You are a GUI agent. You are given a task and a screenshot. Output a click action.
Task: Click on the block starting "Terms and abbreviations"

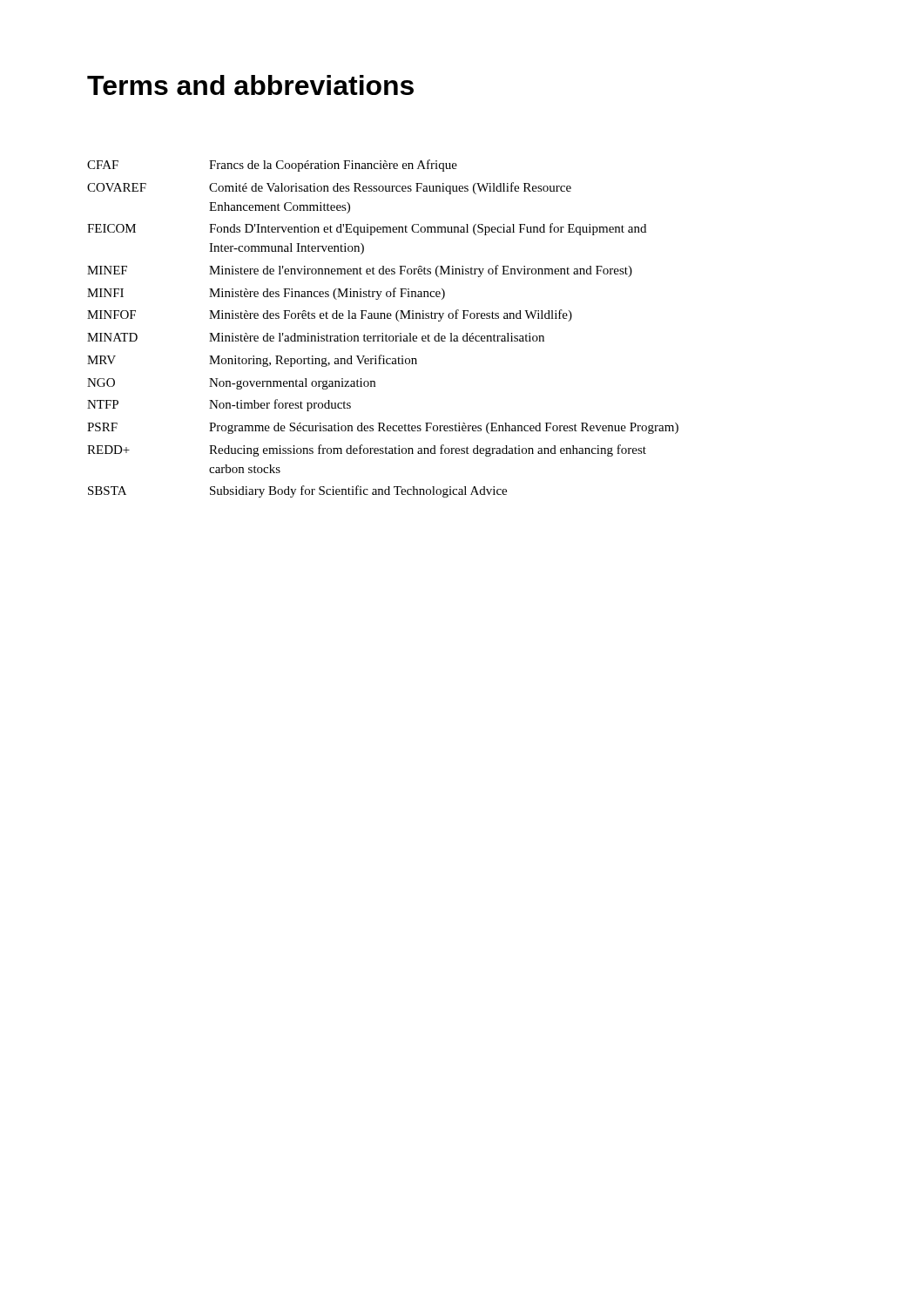[x=251, y=85]
